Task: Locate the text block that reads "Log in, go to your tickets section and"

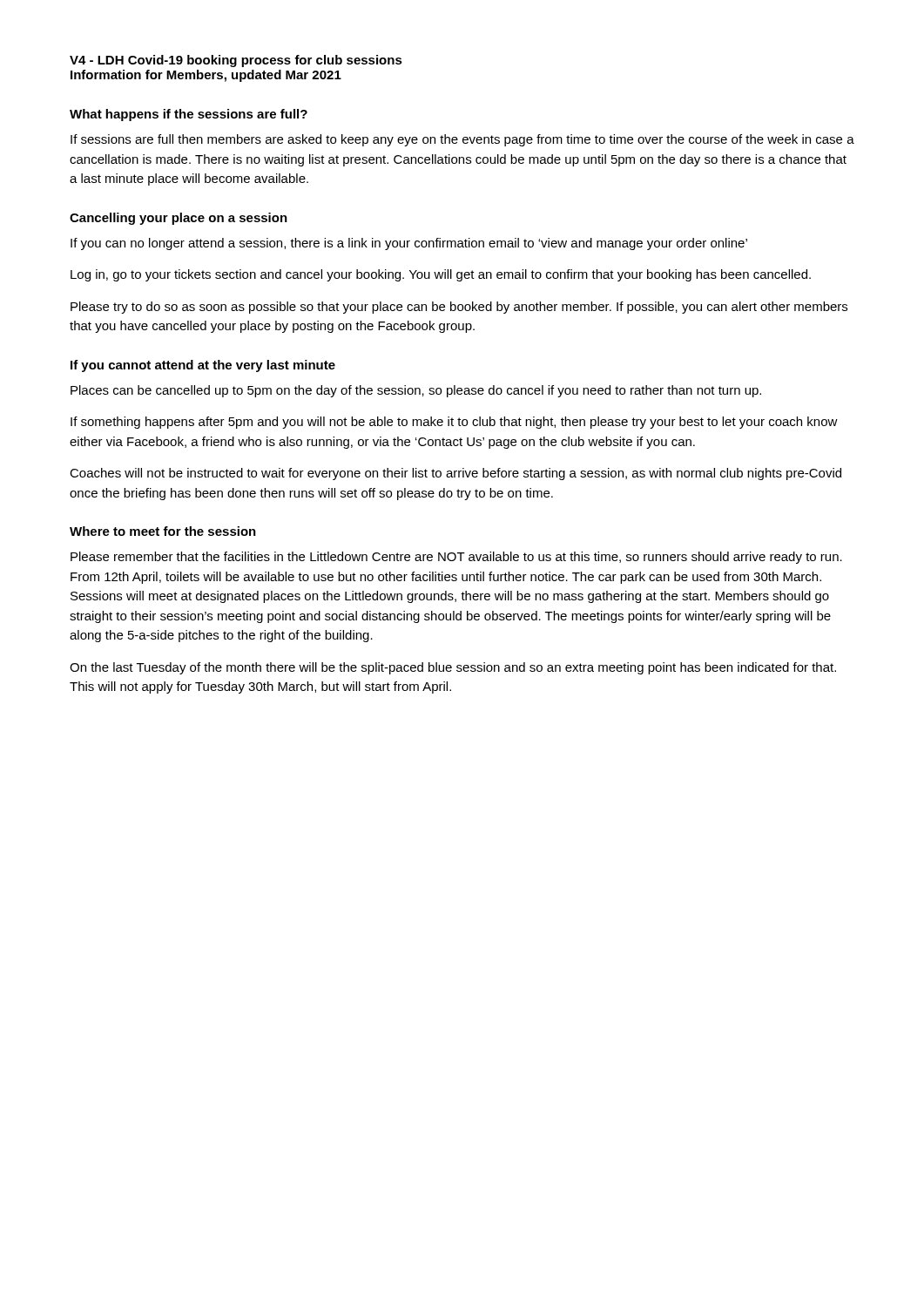Action: (x=441, y=274)
